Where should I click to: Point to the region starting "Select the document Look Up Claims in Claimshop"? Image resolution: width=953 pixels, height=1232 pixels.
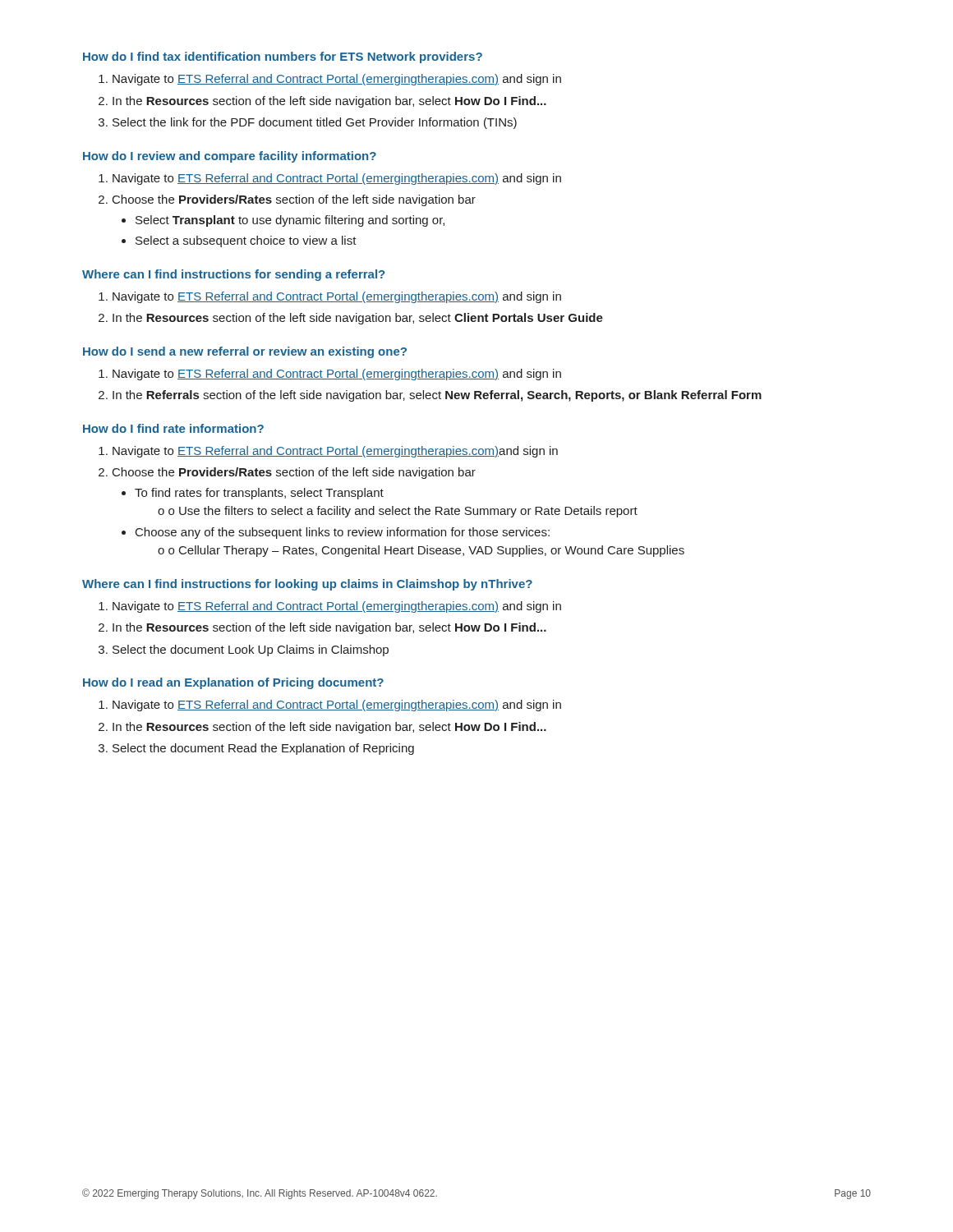click(x=251, y=650)
